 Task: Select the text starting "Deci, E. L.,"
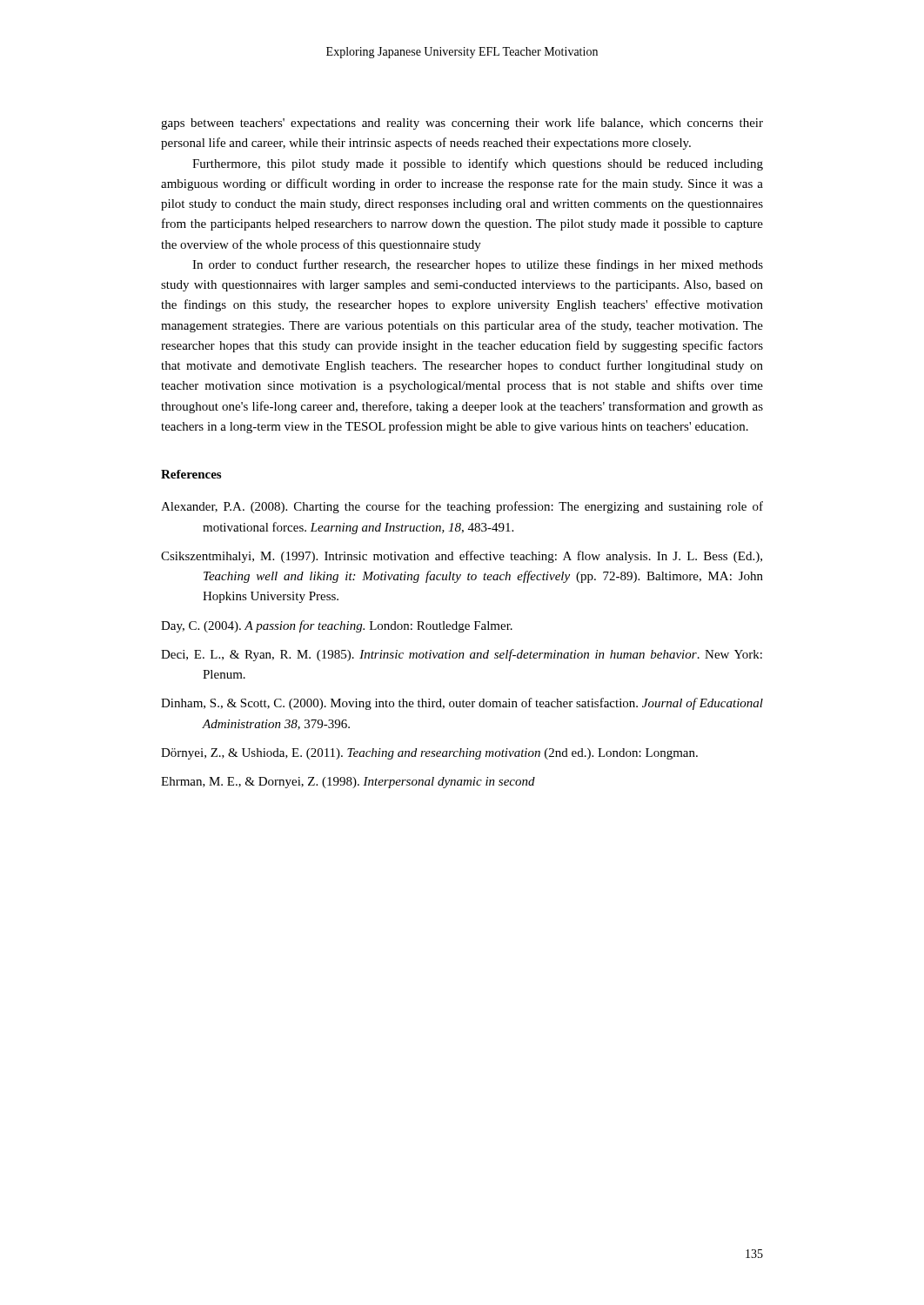(462, 664)
